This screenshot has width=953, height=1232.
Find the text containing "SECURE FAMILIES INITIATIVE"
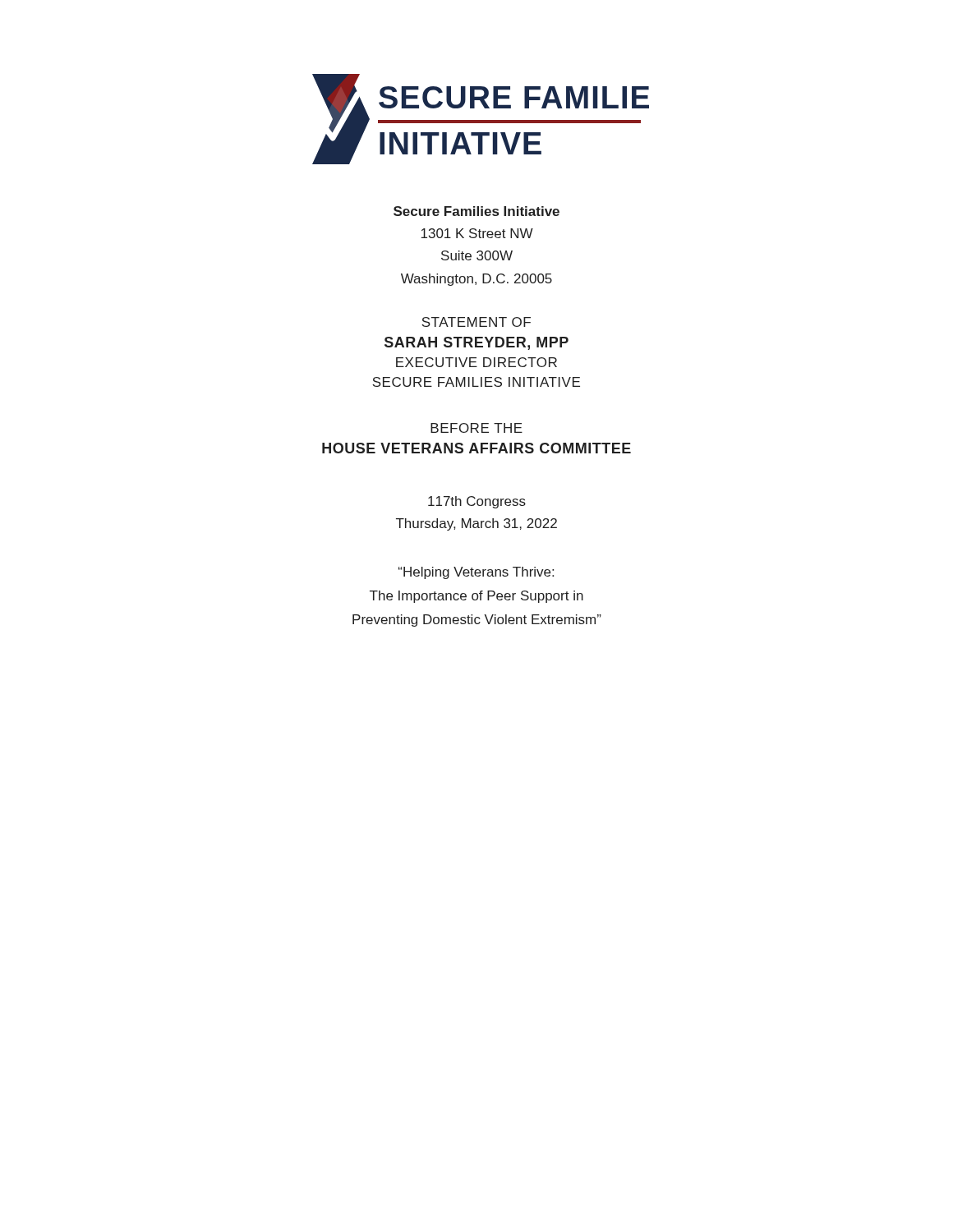pyautogui.click(x=476, y=382)
